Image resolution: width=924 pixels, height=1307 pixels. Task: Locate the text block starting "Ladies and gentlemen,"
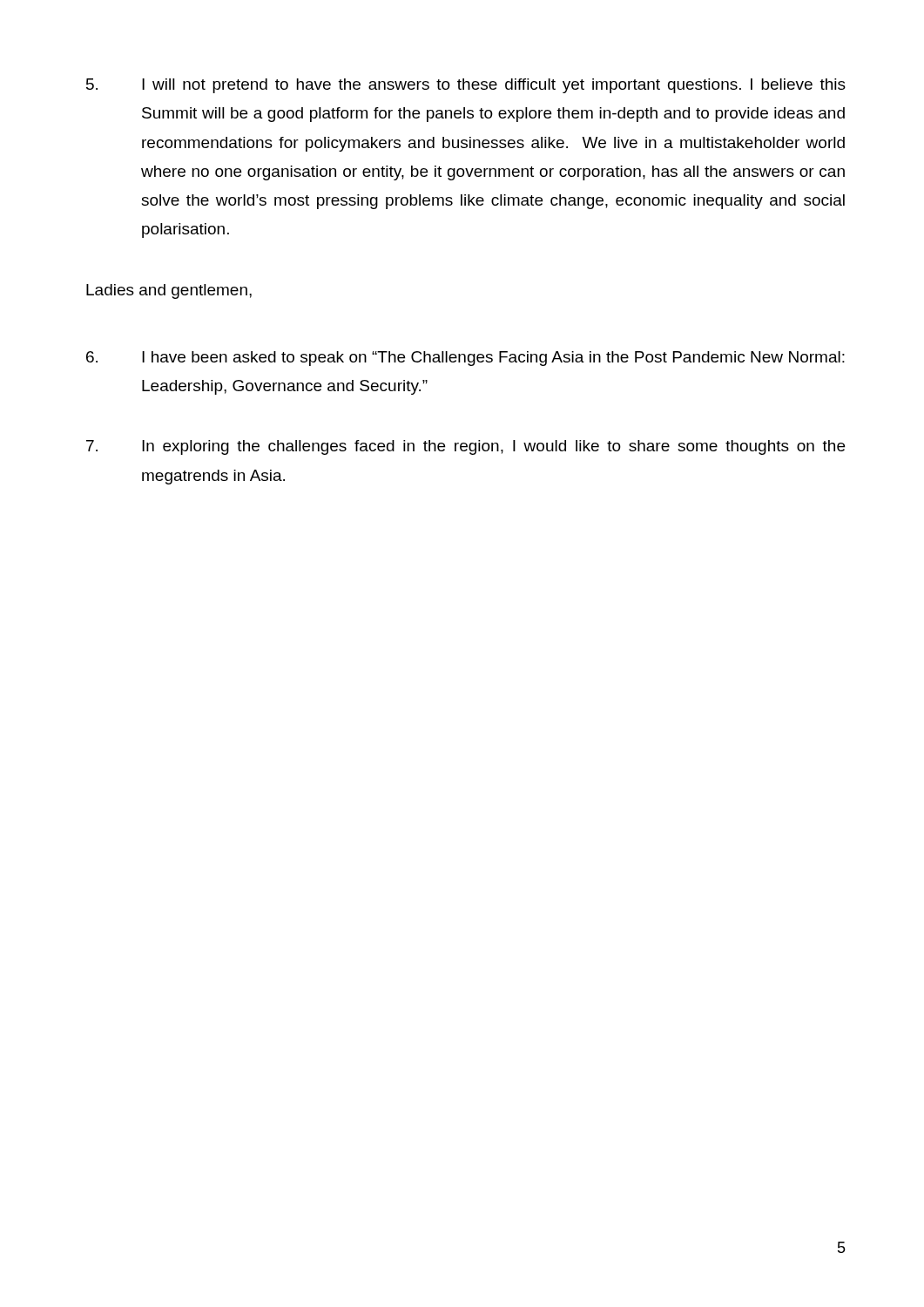tap(169, 289)
